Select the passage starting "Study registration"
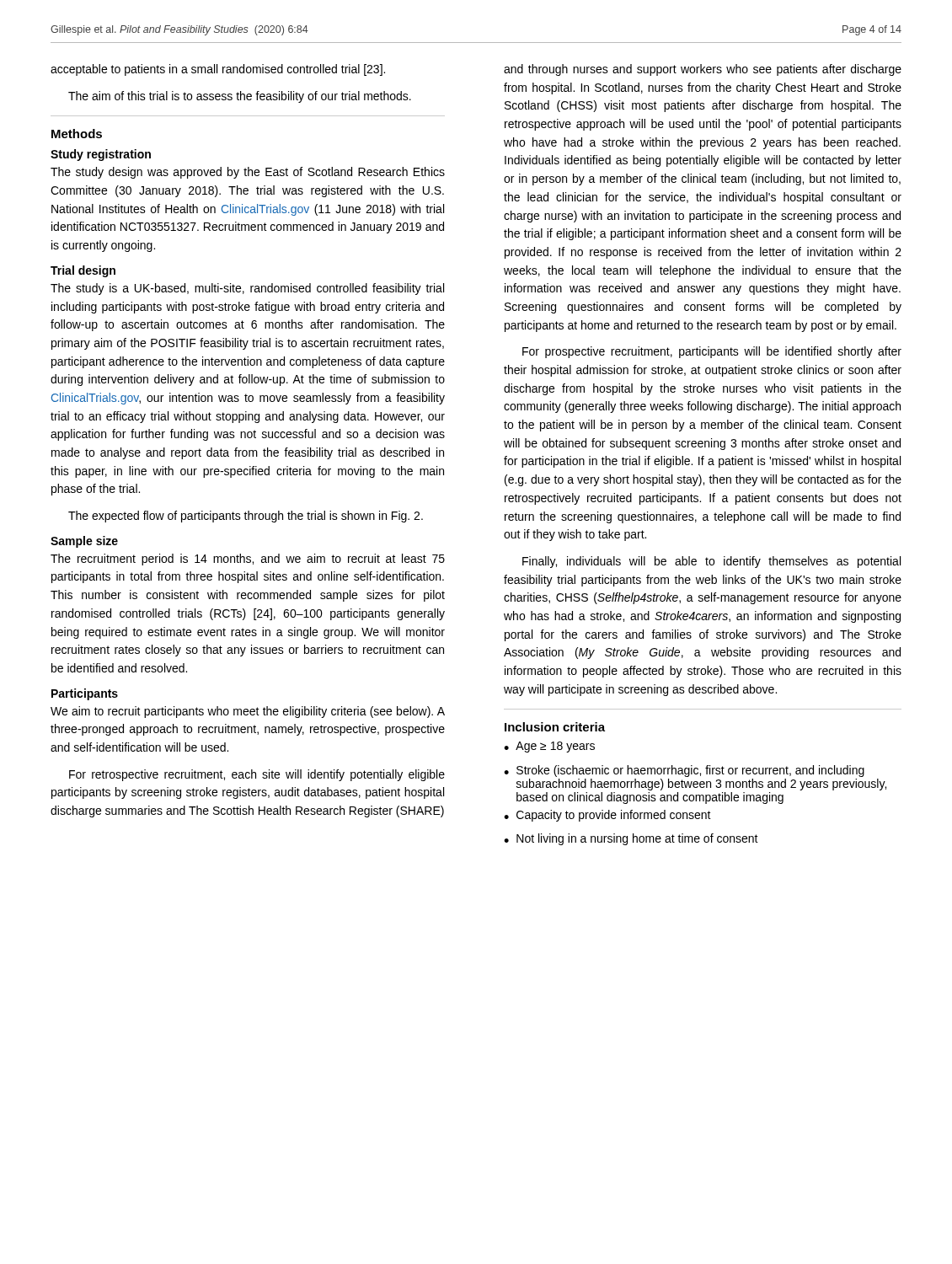The width and height of the screenshot is (952, 1264). click(x=101, y=155)
